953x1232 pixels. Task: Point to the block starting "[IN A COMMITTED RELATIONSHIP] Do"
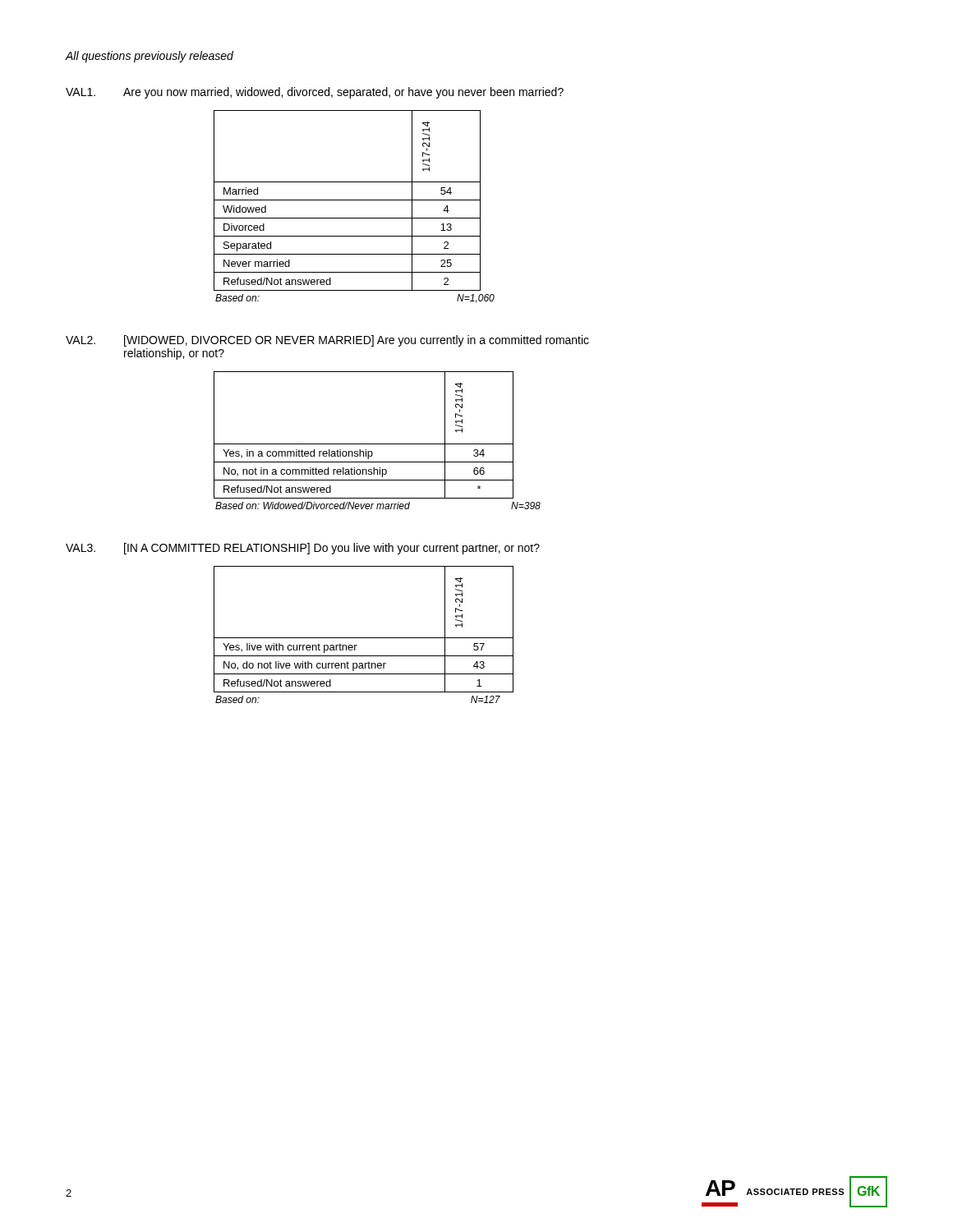(332, 548)
